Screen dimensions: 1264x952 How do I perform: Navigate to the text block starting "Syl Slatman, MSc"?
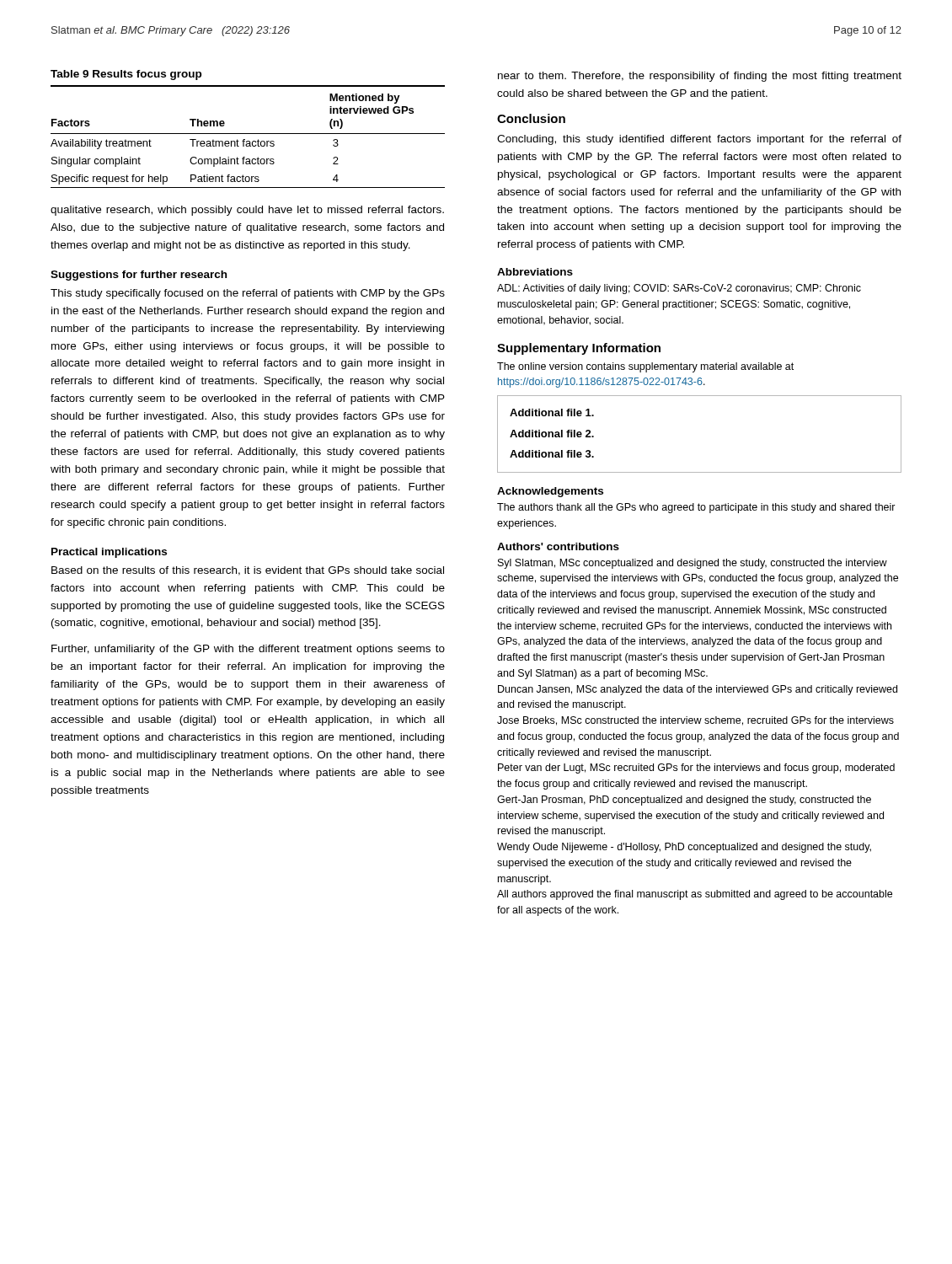pos(698,736)
